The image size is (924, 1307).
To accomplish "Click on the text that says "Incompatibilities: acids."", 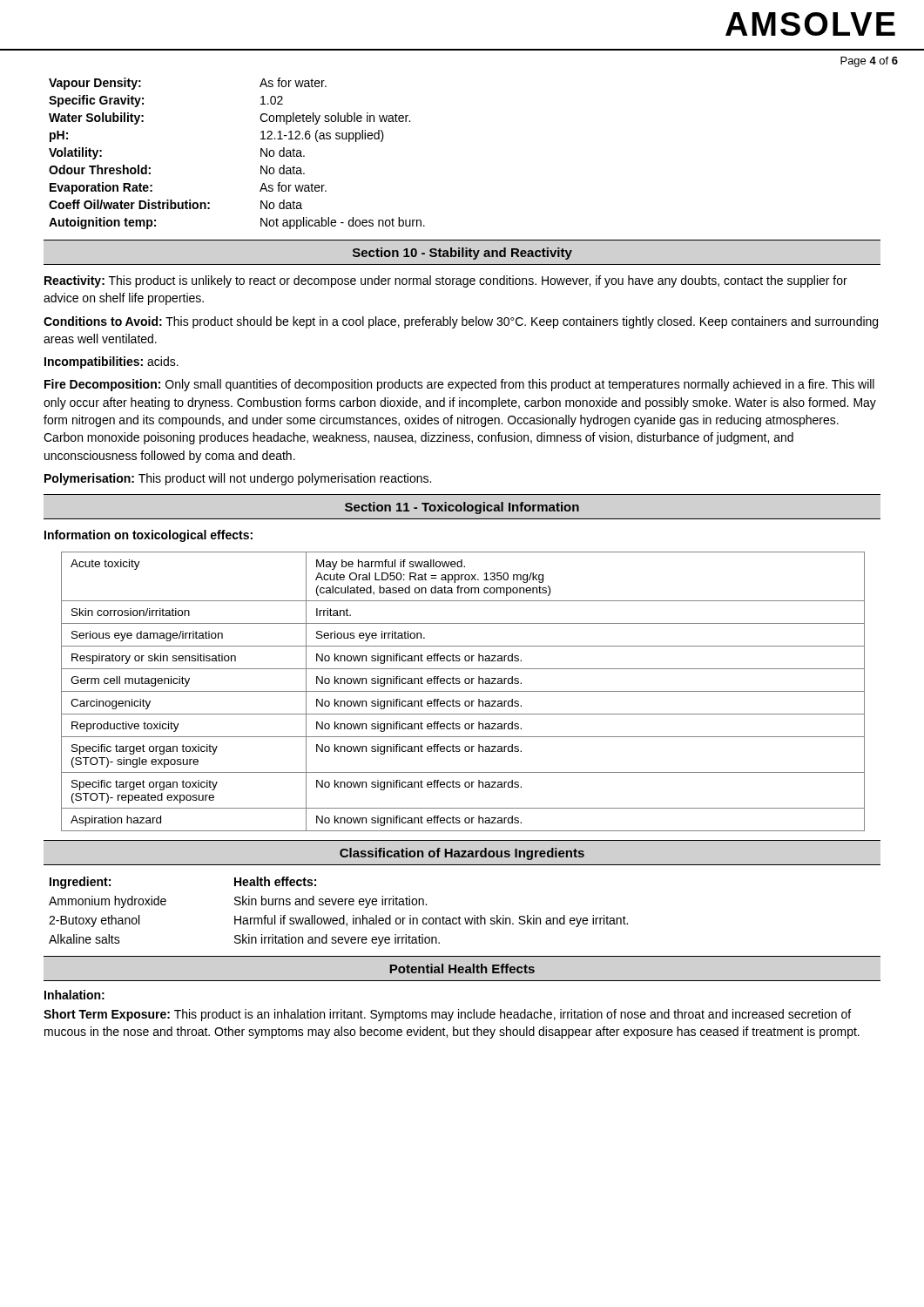I will 111,362.
